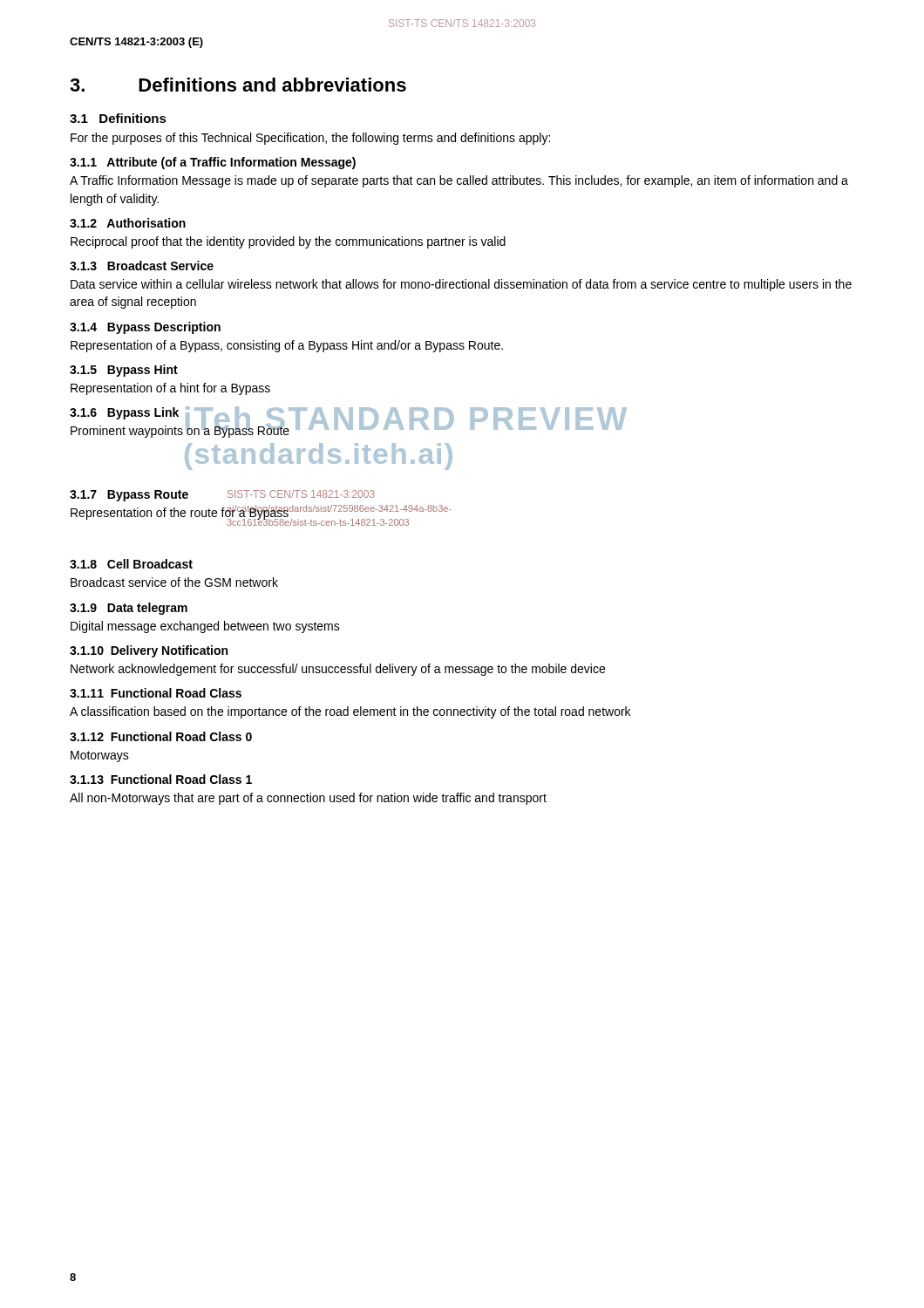Locate the passage starting "3.1.3 Broadcast Service"
This screenshot has width=924, height=1308.
[142, 266]
